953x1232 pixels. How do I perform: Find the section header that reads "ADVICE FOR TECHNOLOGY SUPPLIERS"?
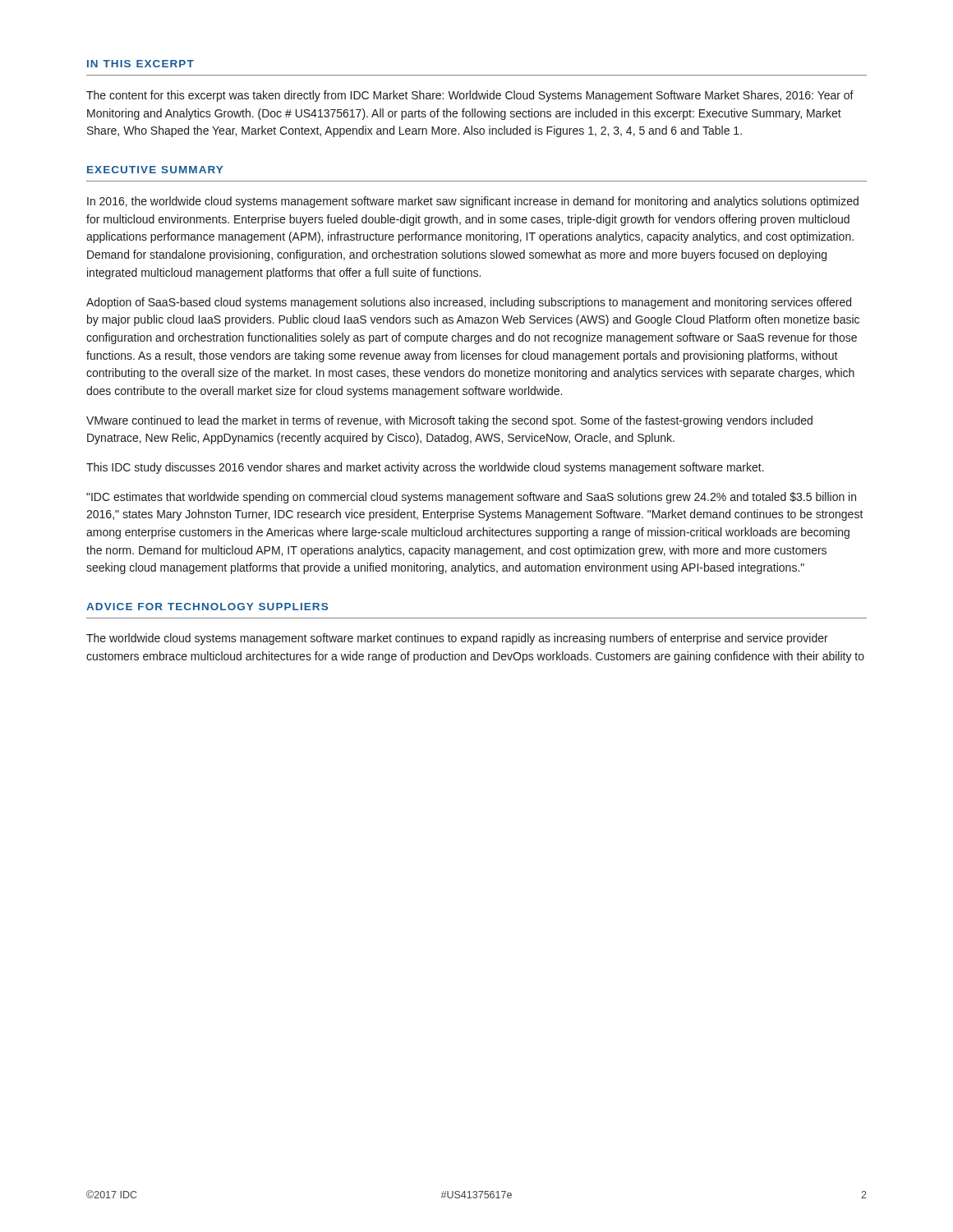(x=476, y=607)
